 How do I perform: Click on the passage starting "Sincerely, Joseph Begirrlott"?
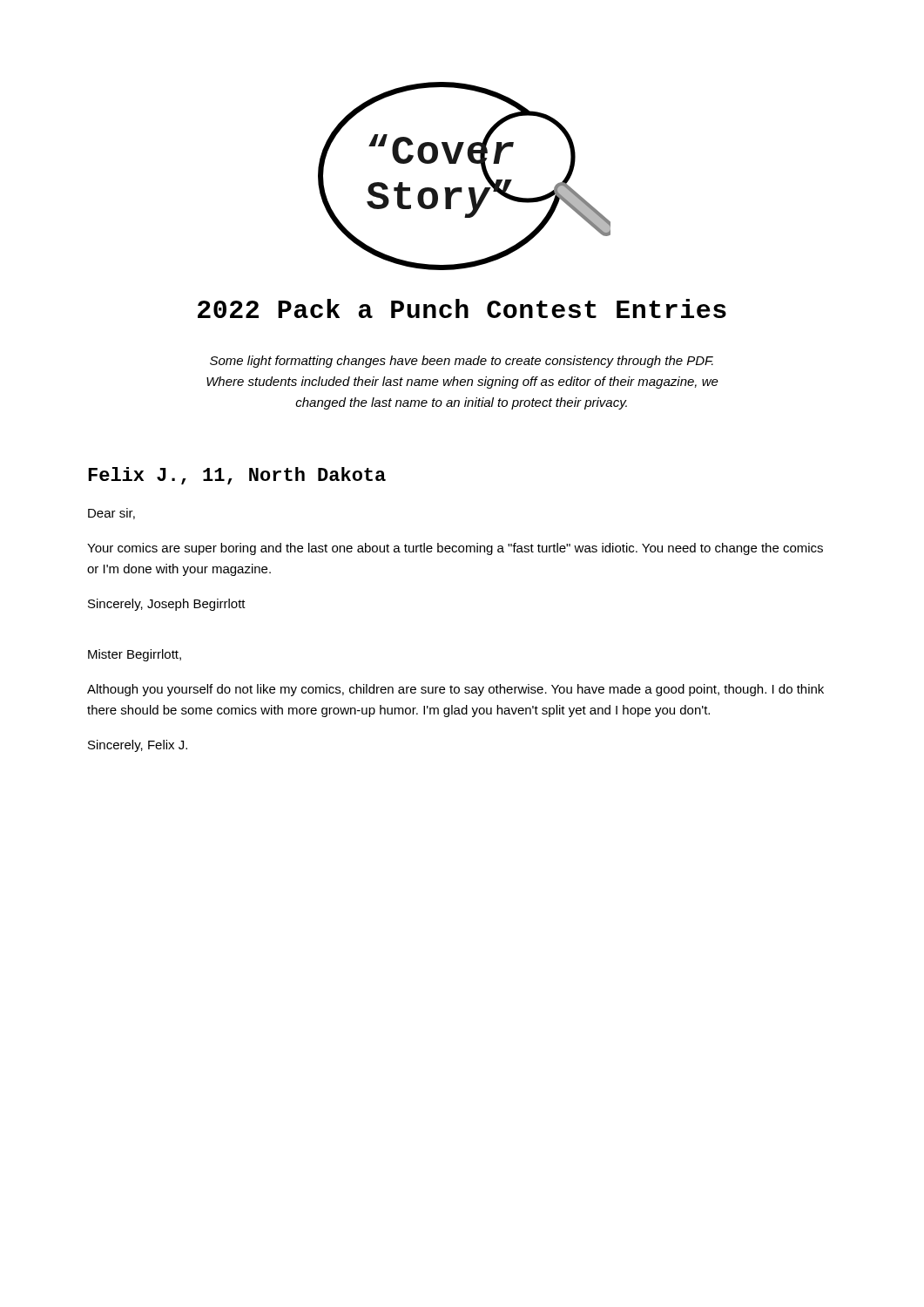coord(166,603)
